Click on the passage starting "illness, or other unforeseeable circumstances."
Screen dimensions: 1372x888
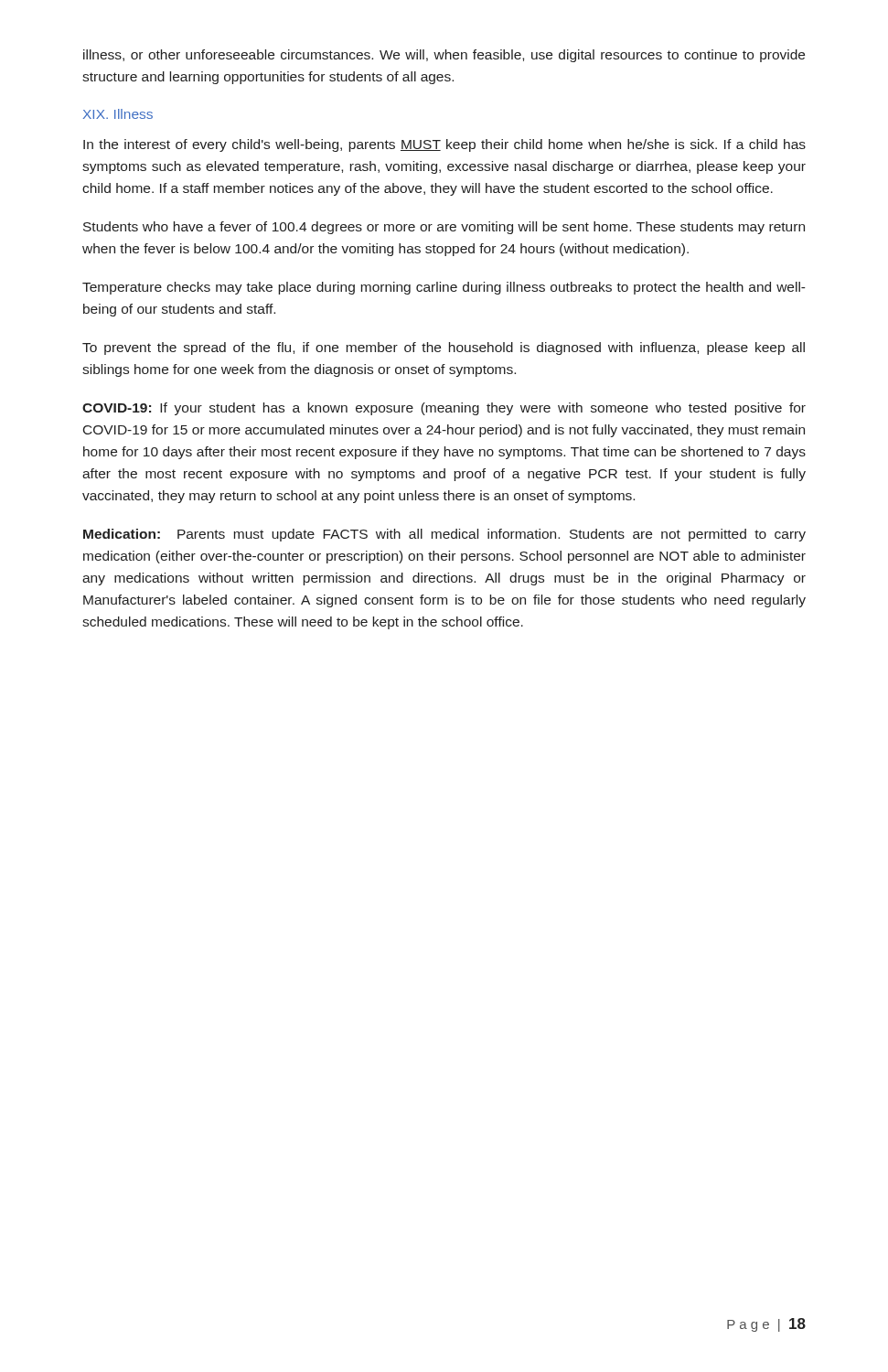click(x=444, y=66)
